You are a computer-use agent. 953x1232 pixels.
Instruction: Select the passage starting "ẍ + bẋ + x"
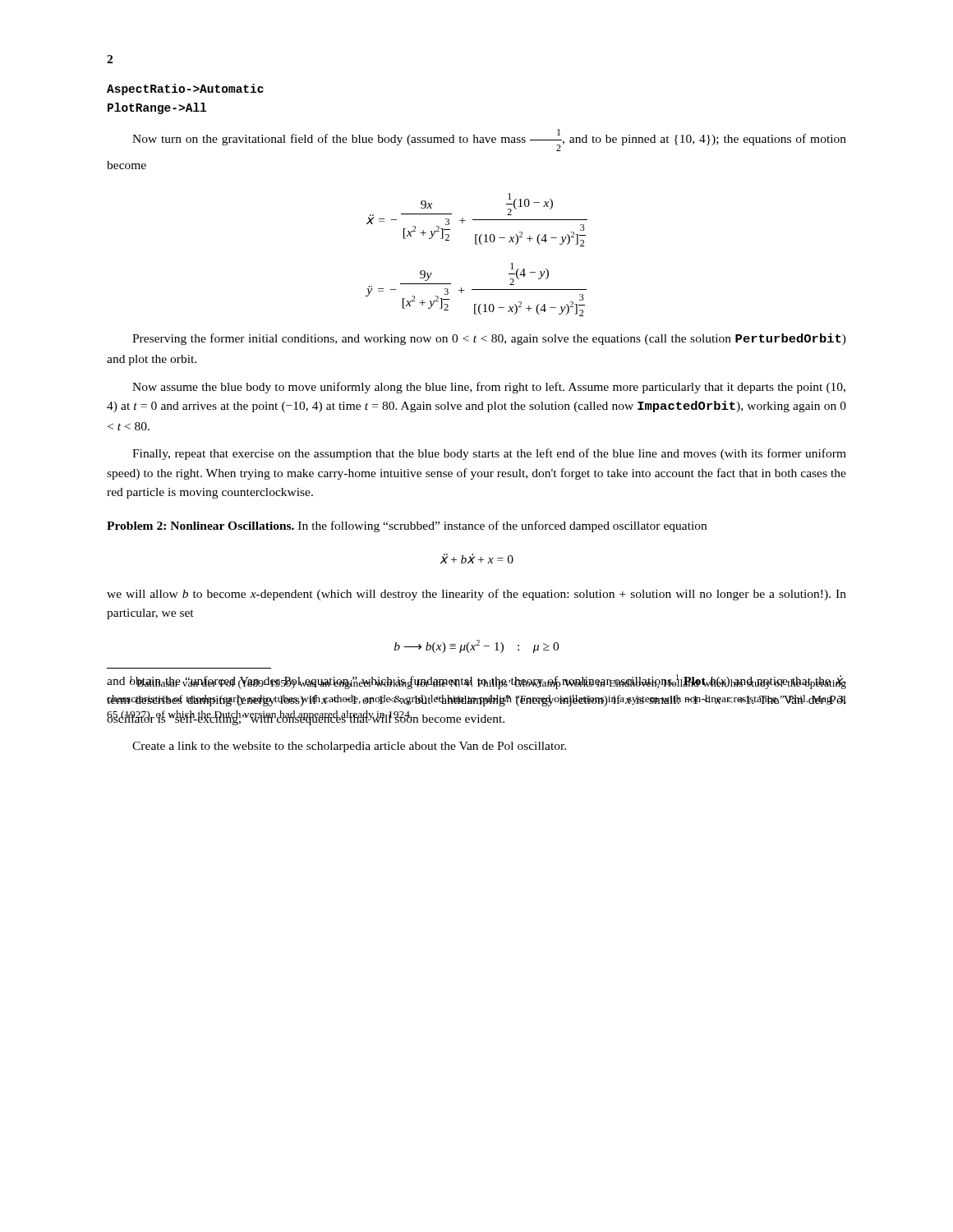pos(476,559)
